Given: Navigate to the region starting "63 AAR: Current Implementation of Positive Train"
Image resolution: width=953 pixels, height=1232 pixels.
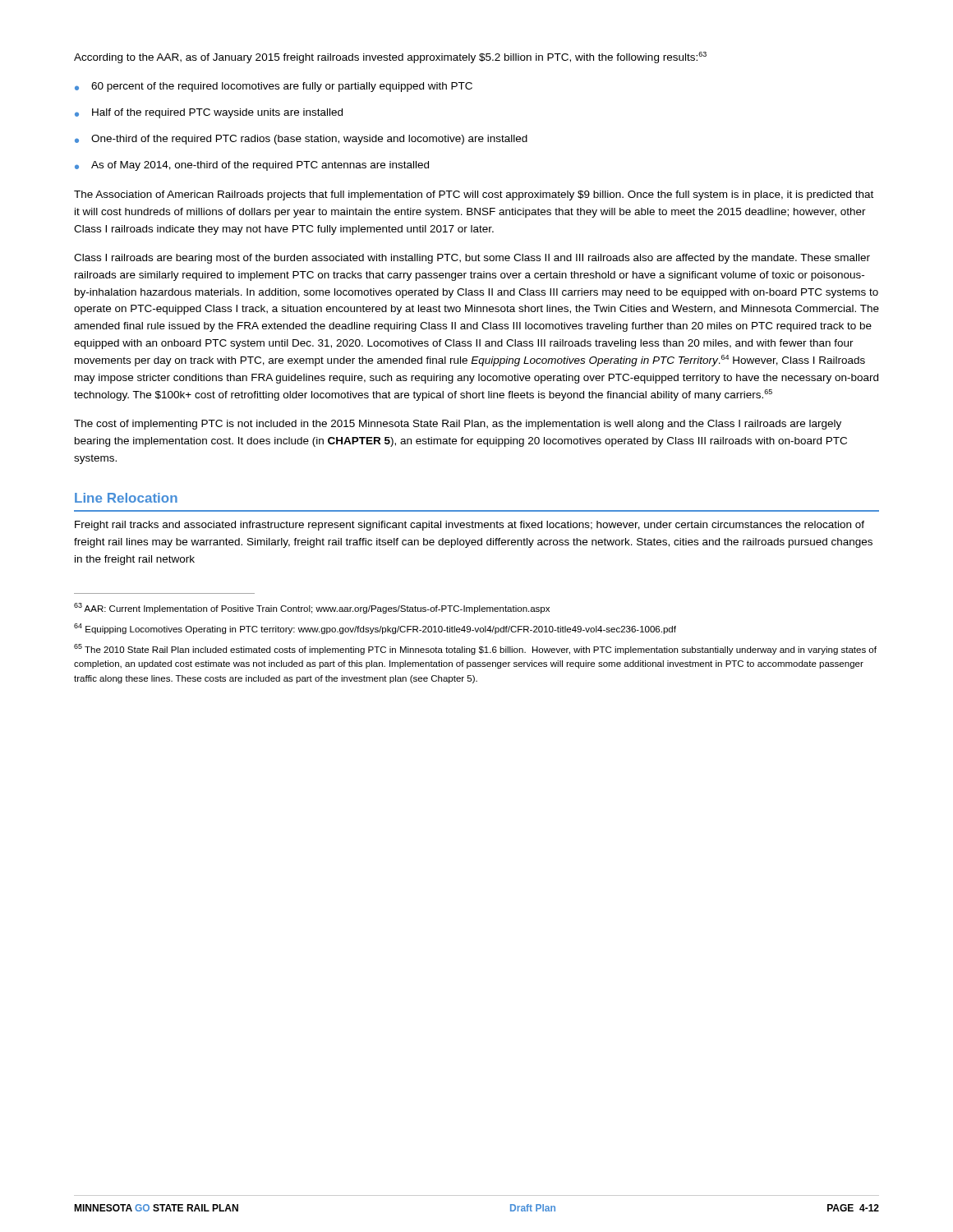Looking at the screenshot, I should click(x=312, y=607).
